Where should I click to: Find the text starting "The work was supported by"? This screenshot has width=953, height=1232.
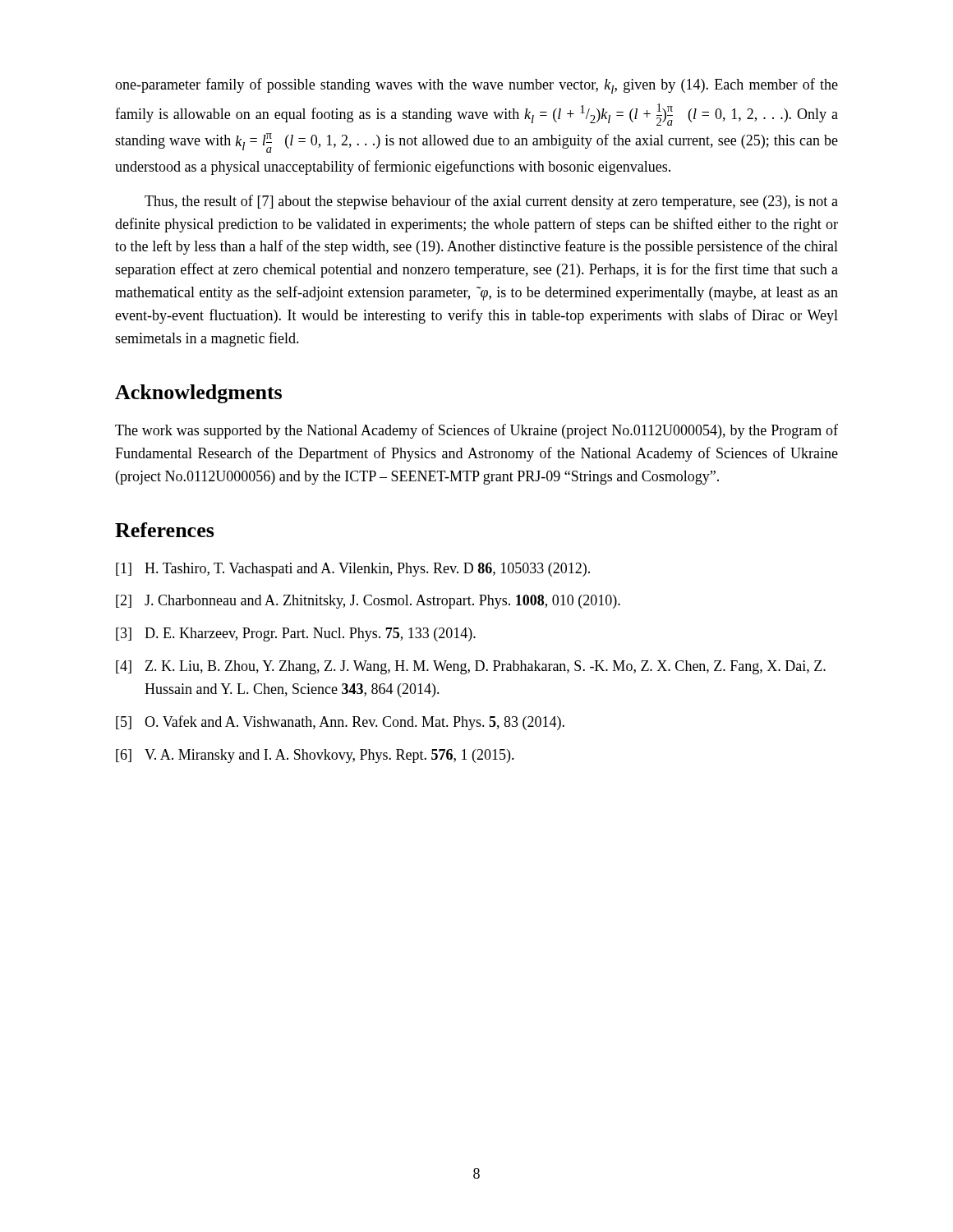(476, 454)
